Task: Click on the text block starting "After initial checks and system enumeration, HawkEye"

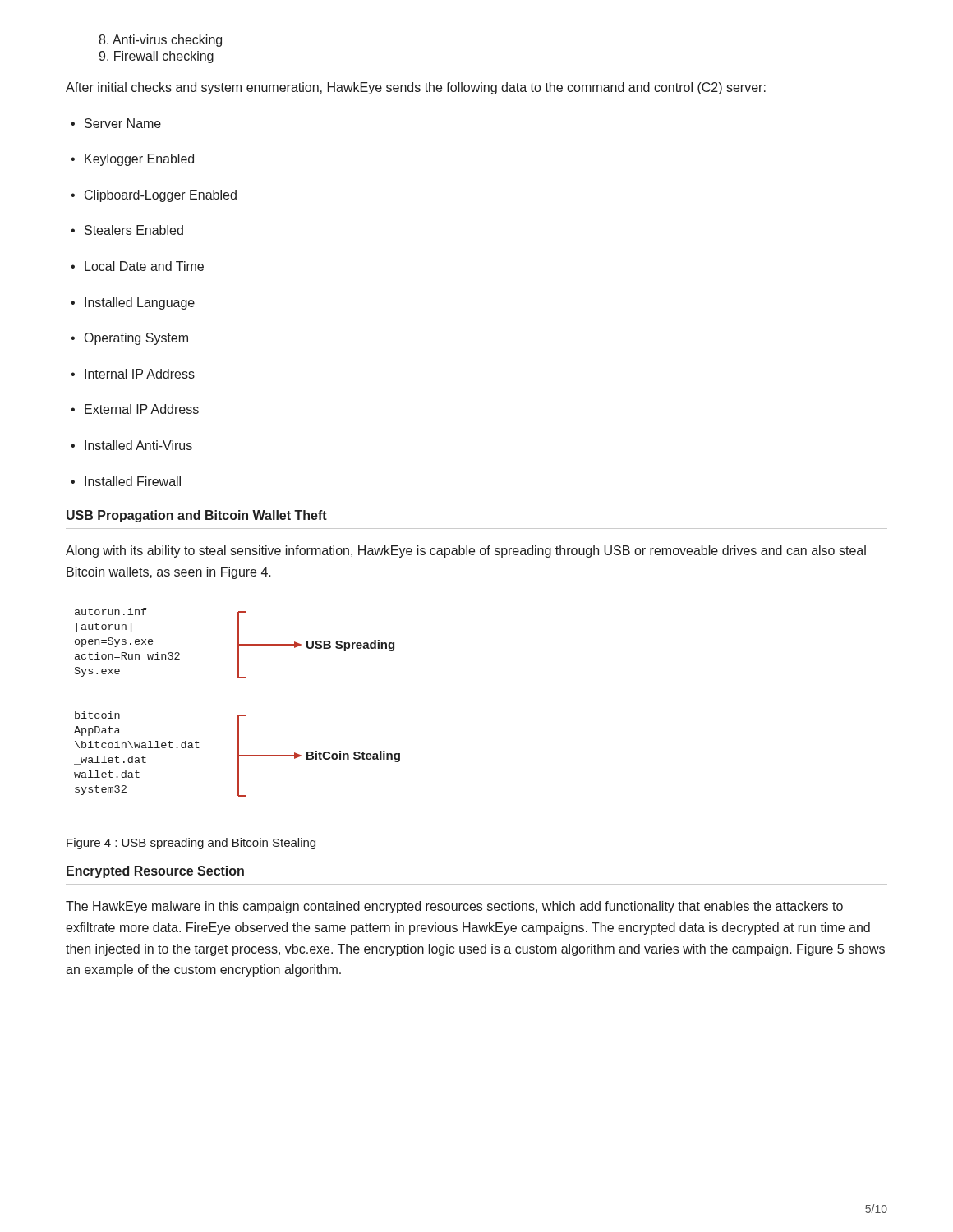Action: 416,87
